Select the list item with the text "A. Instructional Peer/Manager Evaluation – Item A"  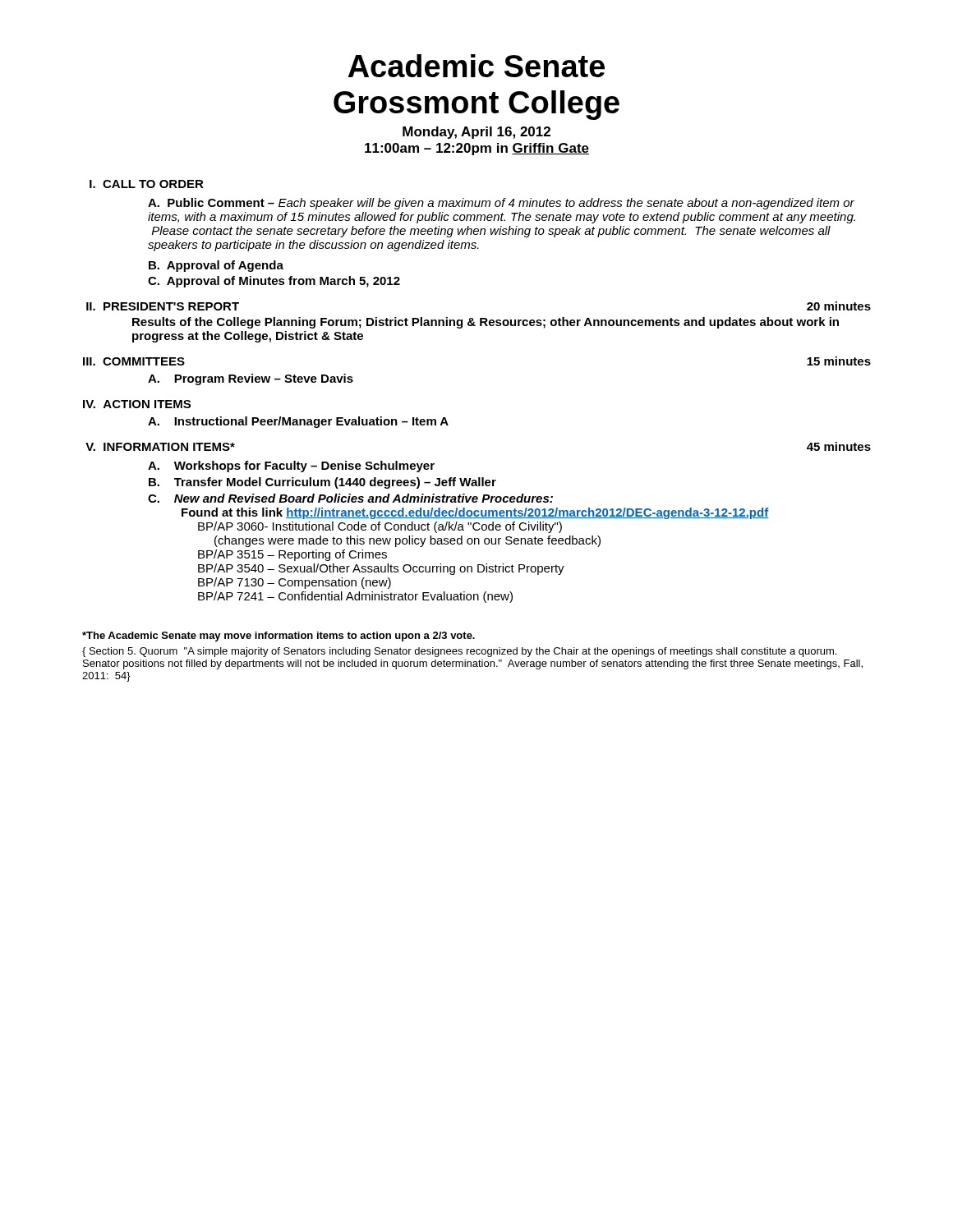298,421
